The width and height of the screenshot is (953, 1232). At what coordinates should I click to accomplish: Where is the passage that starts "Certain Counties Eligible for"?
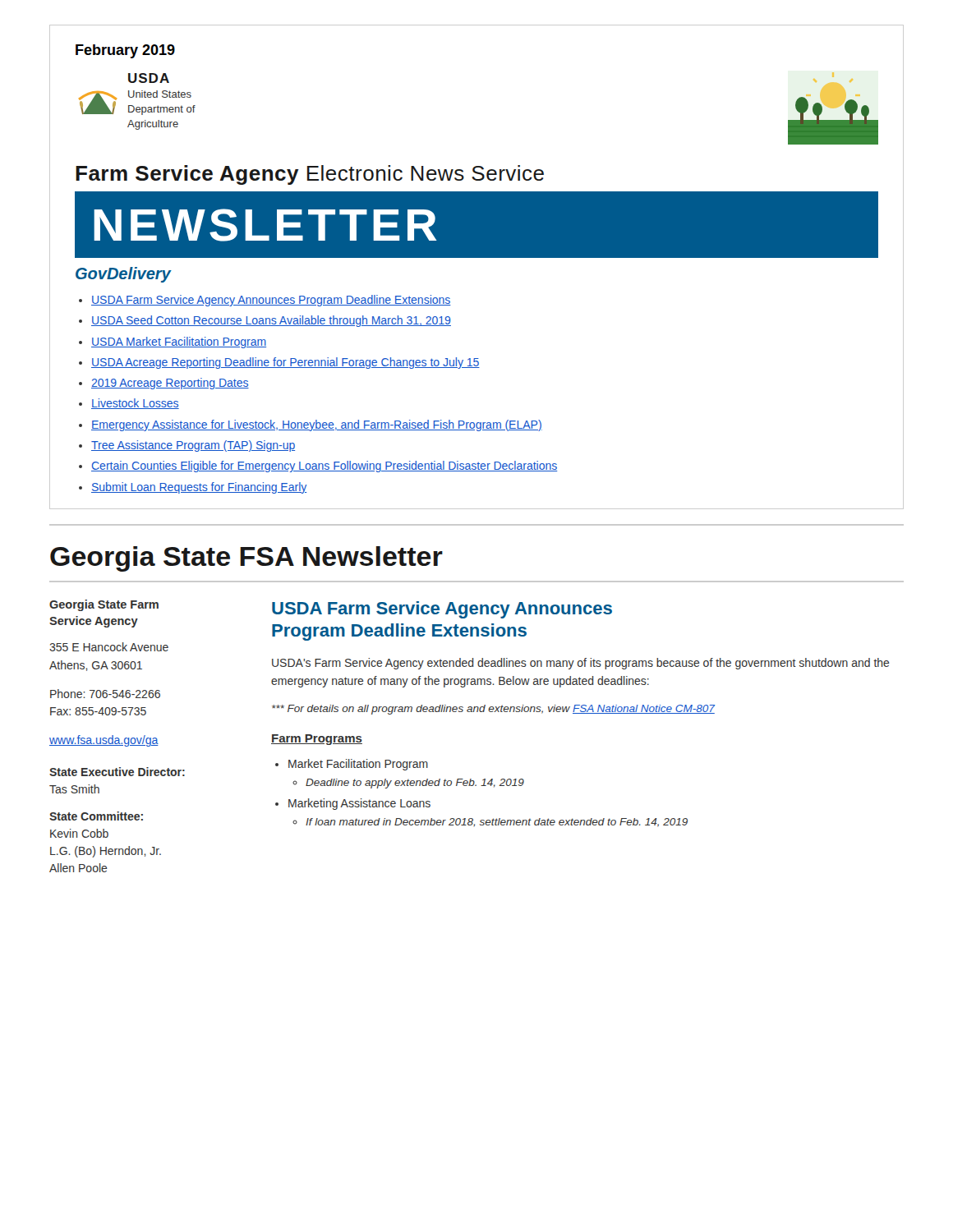(324, 466)
